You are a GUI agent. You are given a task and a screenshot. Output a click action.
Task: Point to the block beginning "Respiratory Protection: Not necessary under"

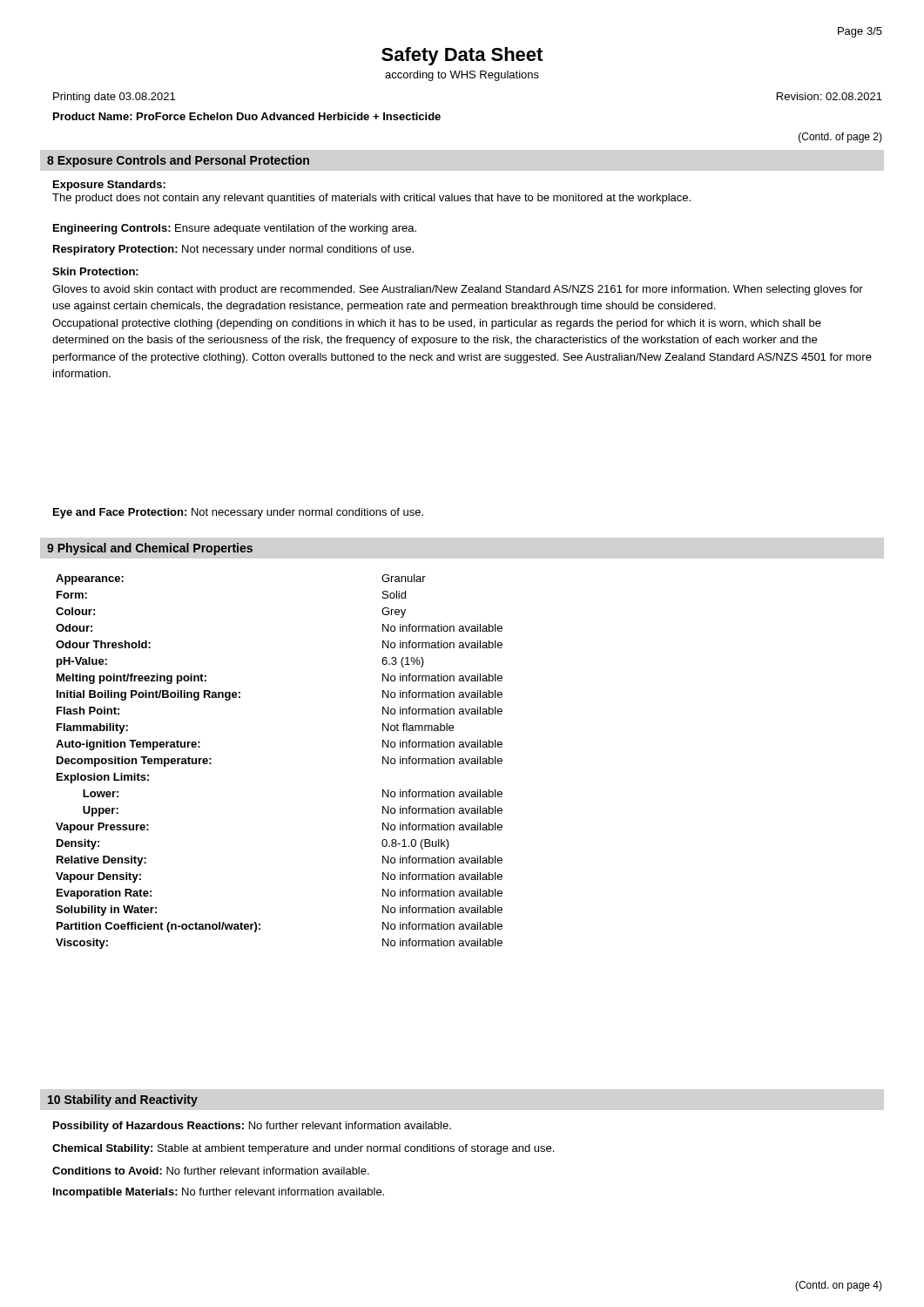click(x=233, y=249)
